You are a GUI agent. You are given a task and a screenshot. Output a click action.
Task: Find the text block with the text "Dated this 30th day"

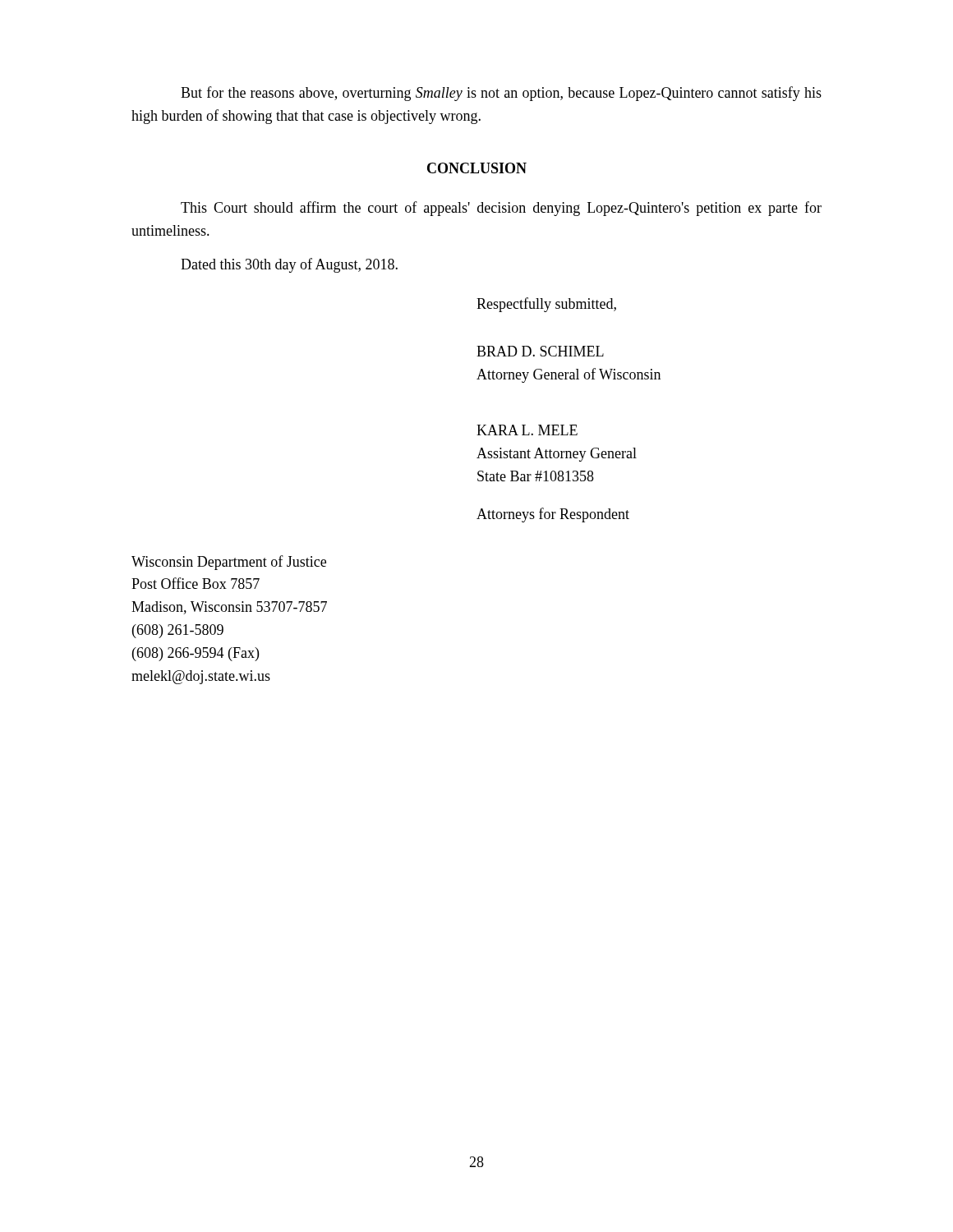pos(290,265)
